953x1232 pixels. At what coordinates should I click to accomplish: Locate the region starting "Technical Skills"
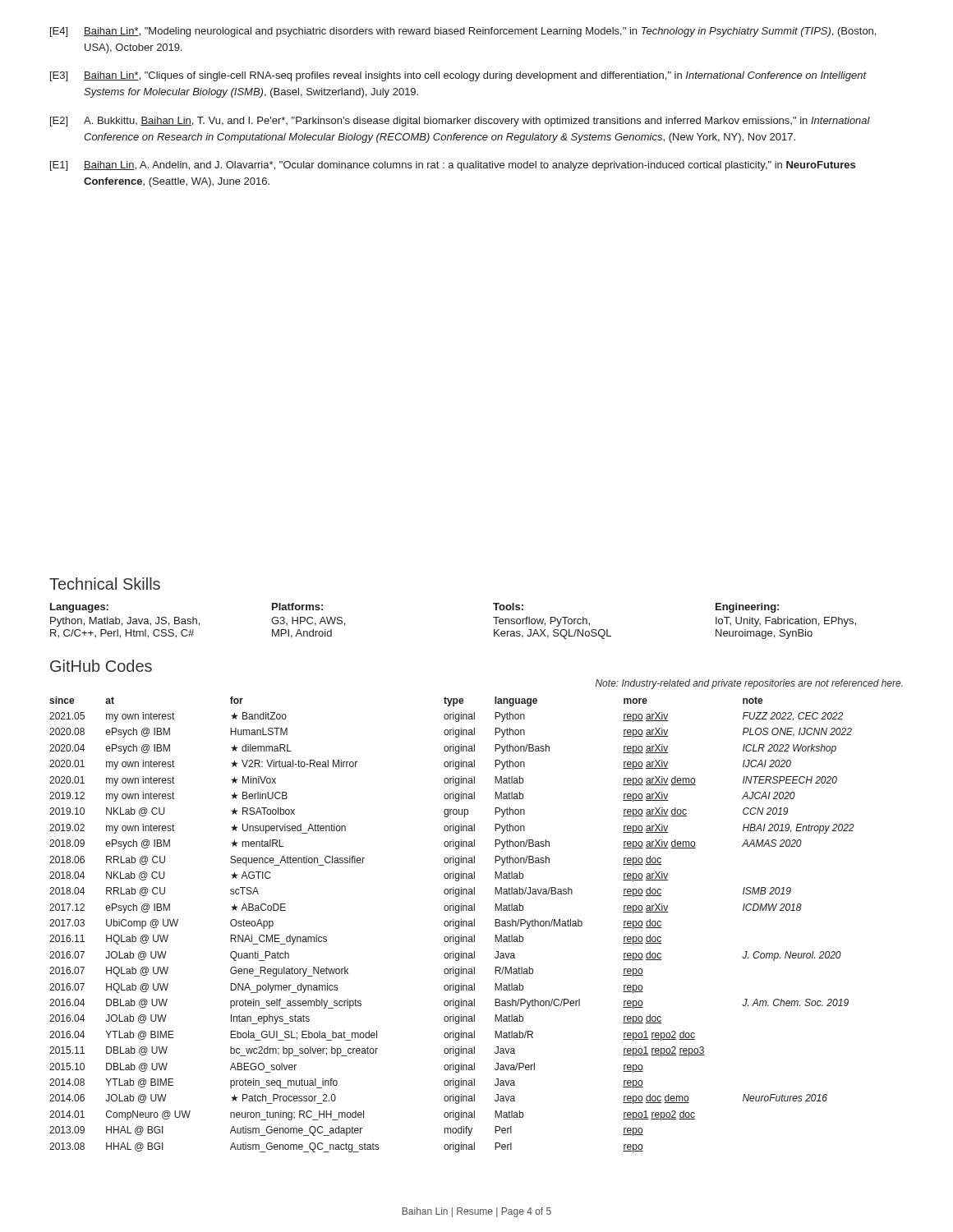pyautogui.click(x=105, y=584)
